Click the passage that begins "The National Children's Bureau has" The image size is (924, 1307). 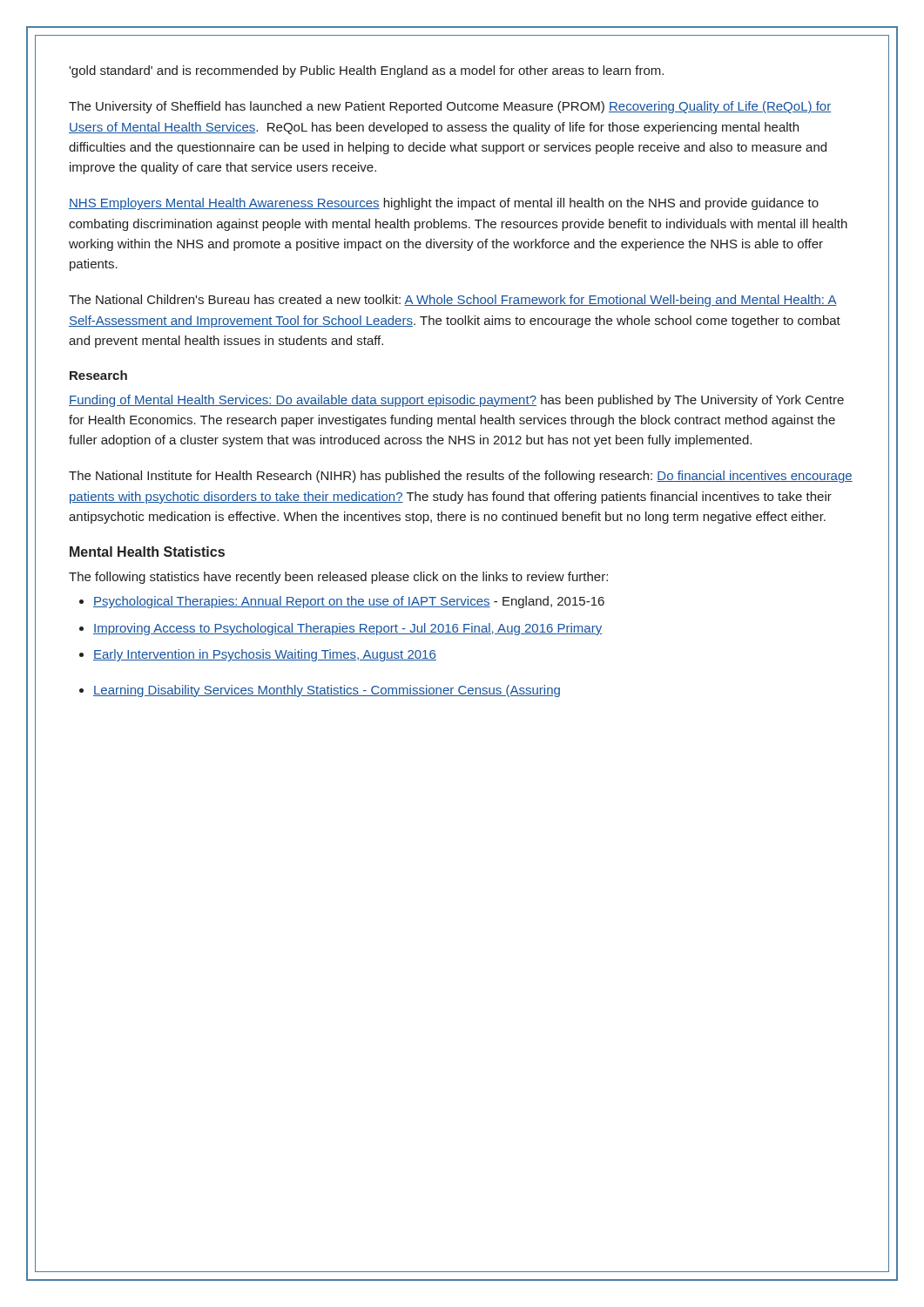(455, 320)
